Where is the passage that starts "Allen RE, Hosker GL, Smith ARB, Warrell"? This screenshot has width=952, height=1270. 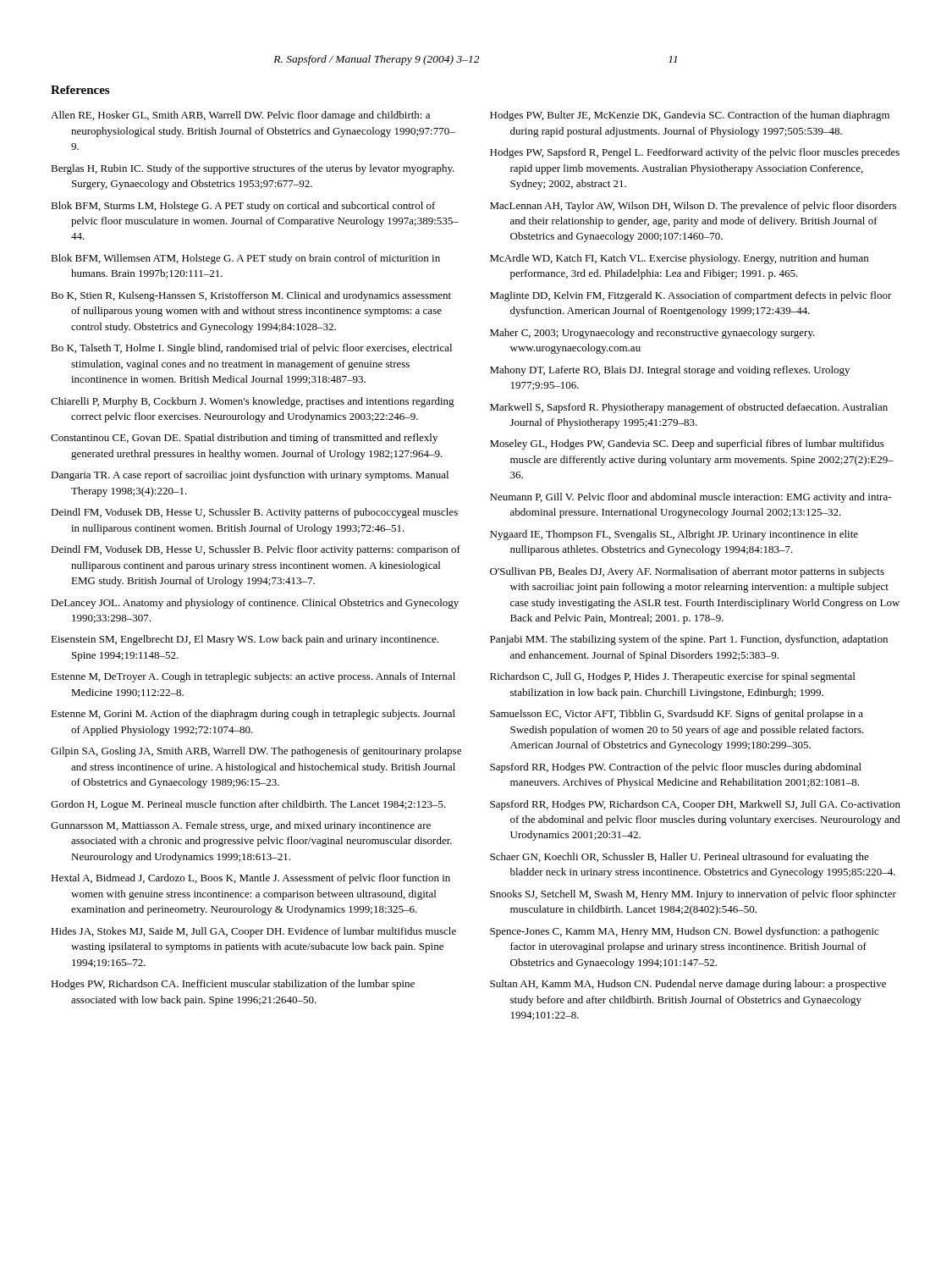coord(253,131)
